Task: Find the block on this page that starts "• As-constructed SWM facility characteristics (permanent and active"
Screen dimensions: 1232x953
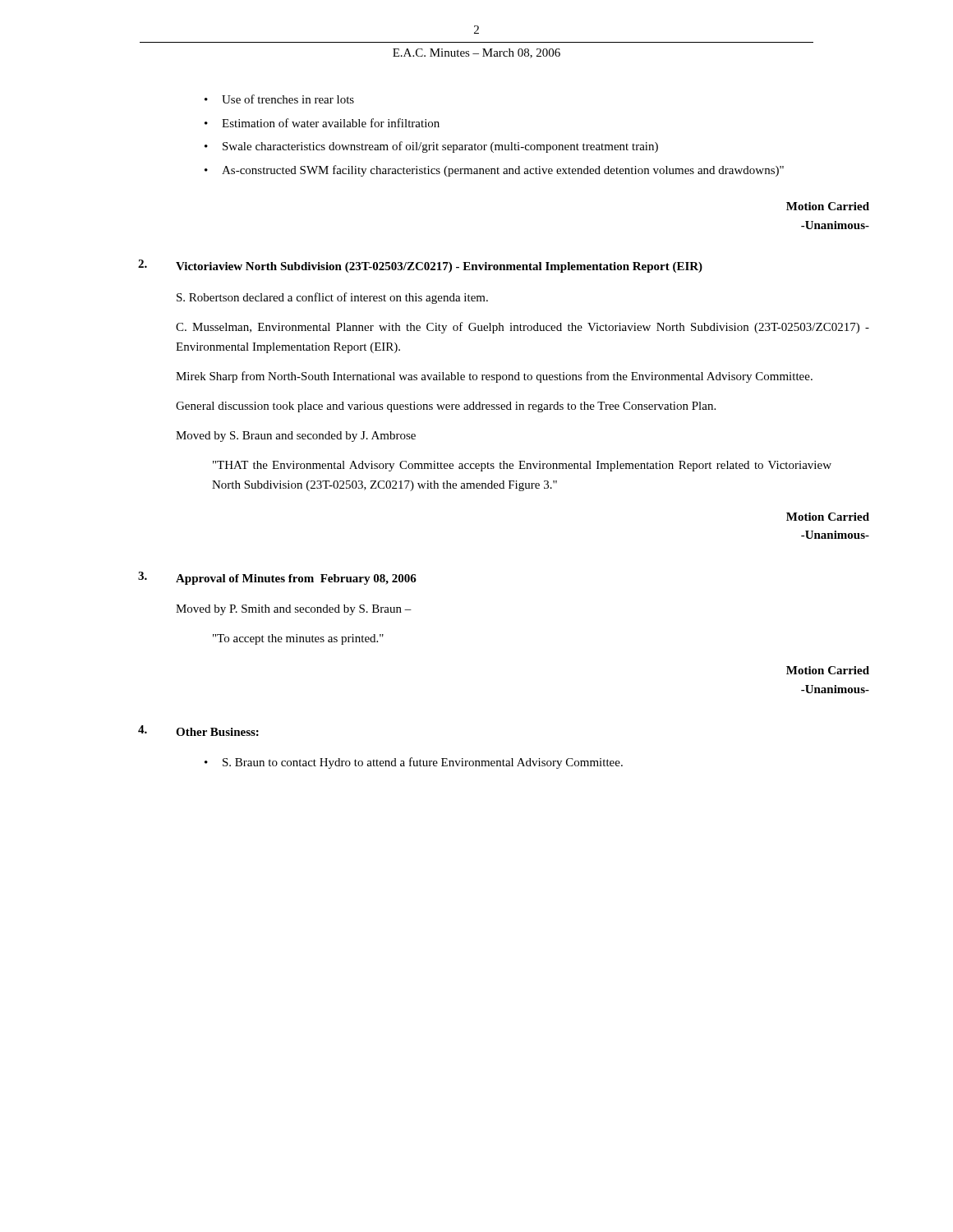Action: click(x=494, y=170)
